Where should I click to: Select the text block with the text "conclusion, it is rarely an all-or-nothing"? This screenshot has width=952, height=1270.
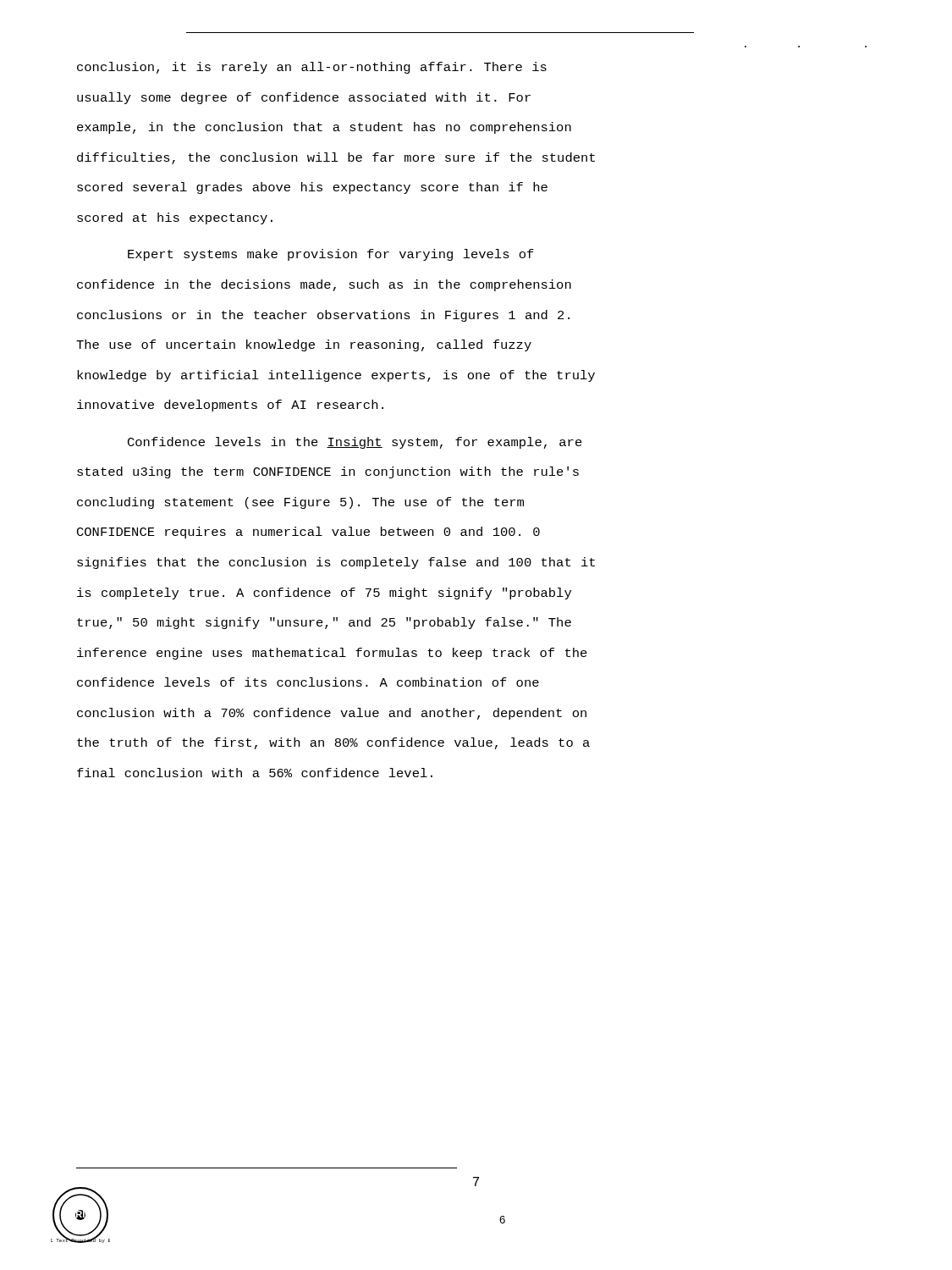(476, 144)
